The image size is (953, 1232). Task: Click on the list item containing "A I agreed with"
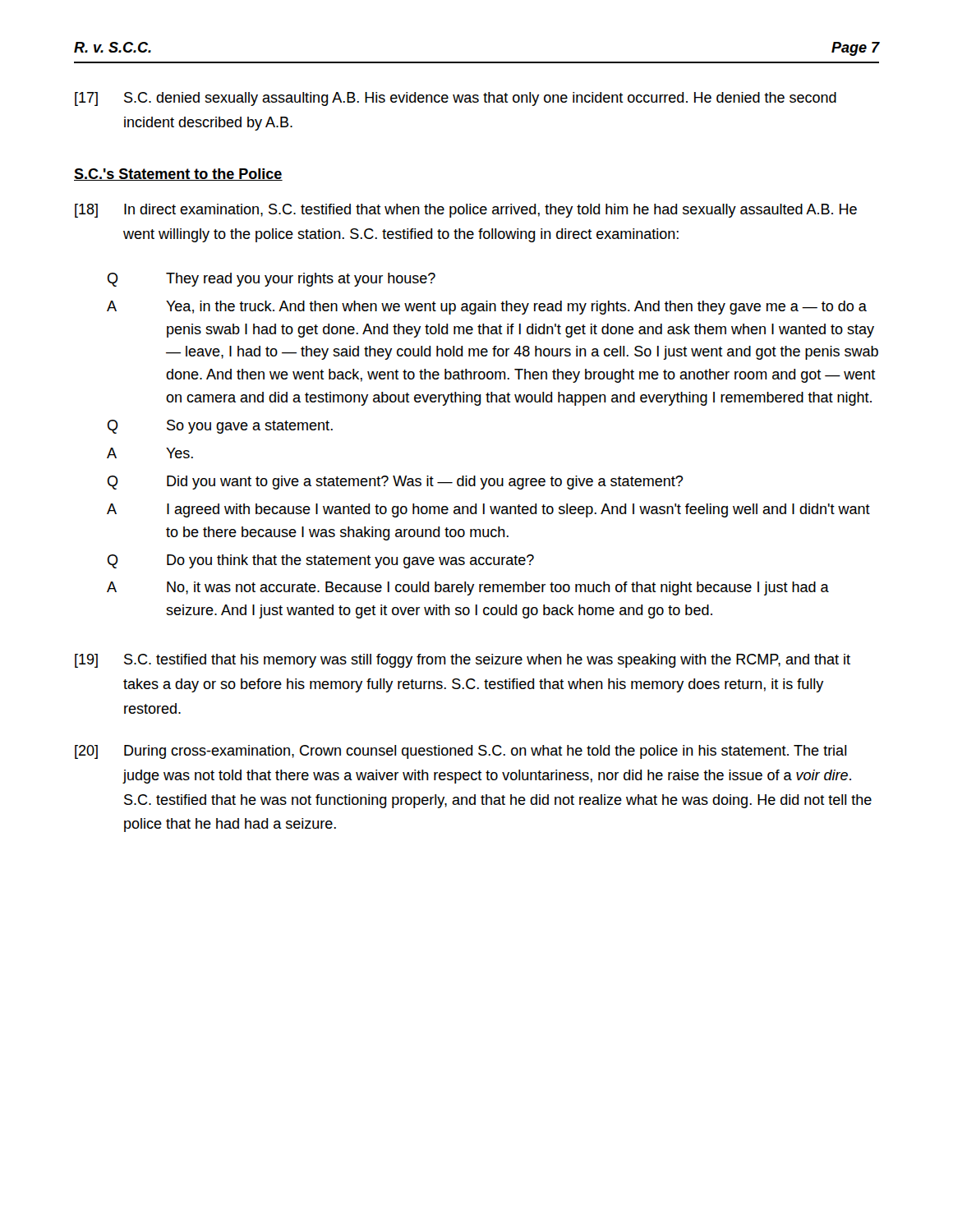[476, 521]
